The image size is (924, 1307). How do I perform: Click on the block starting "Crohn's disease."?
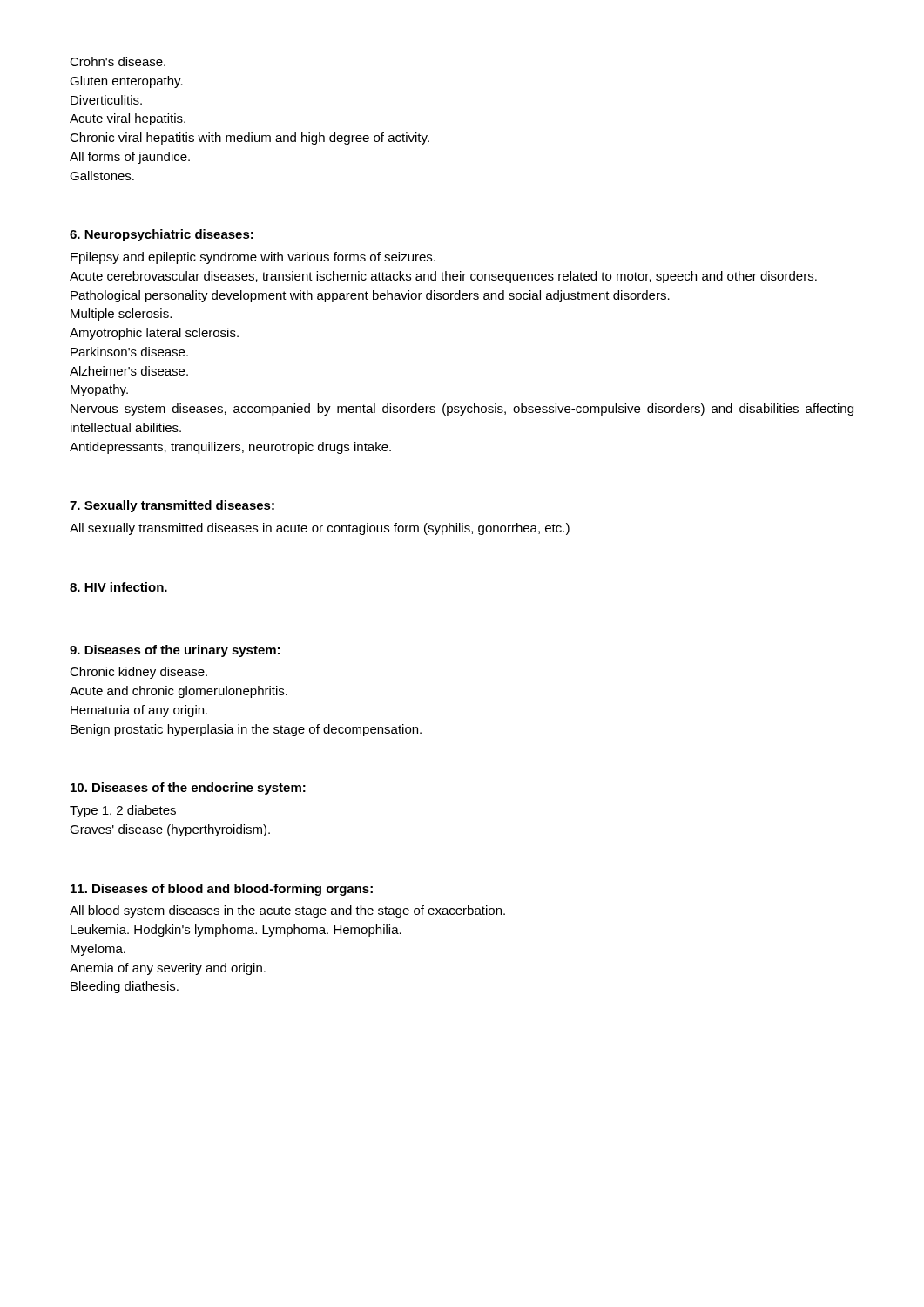point(118,61)
